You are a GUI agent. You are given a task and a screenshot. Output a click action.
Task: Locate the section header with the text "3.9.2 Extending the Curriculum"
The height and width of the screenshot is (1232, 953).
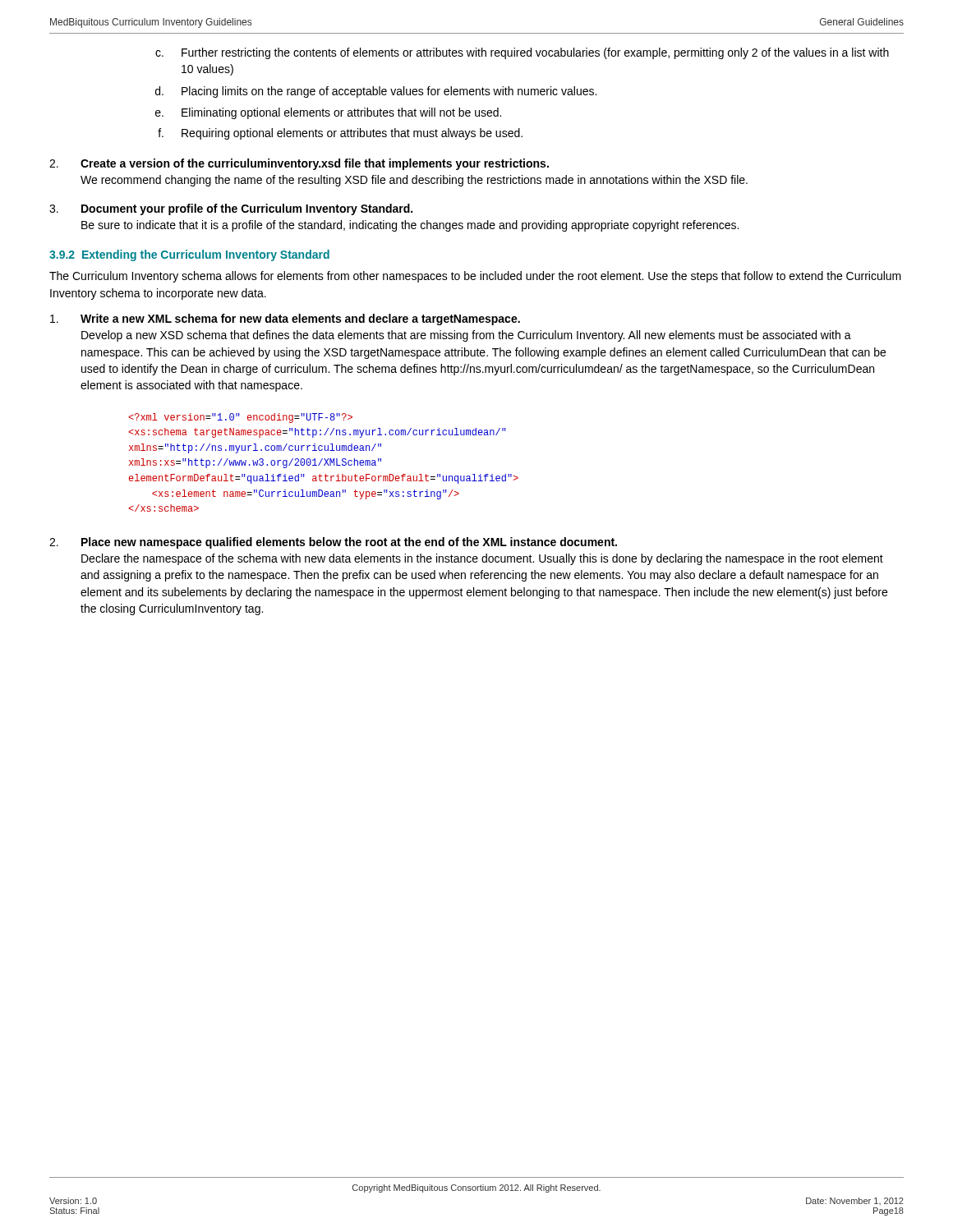(x=190, y=255)
